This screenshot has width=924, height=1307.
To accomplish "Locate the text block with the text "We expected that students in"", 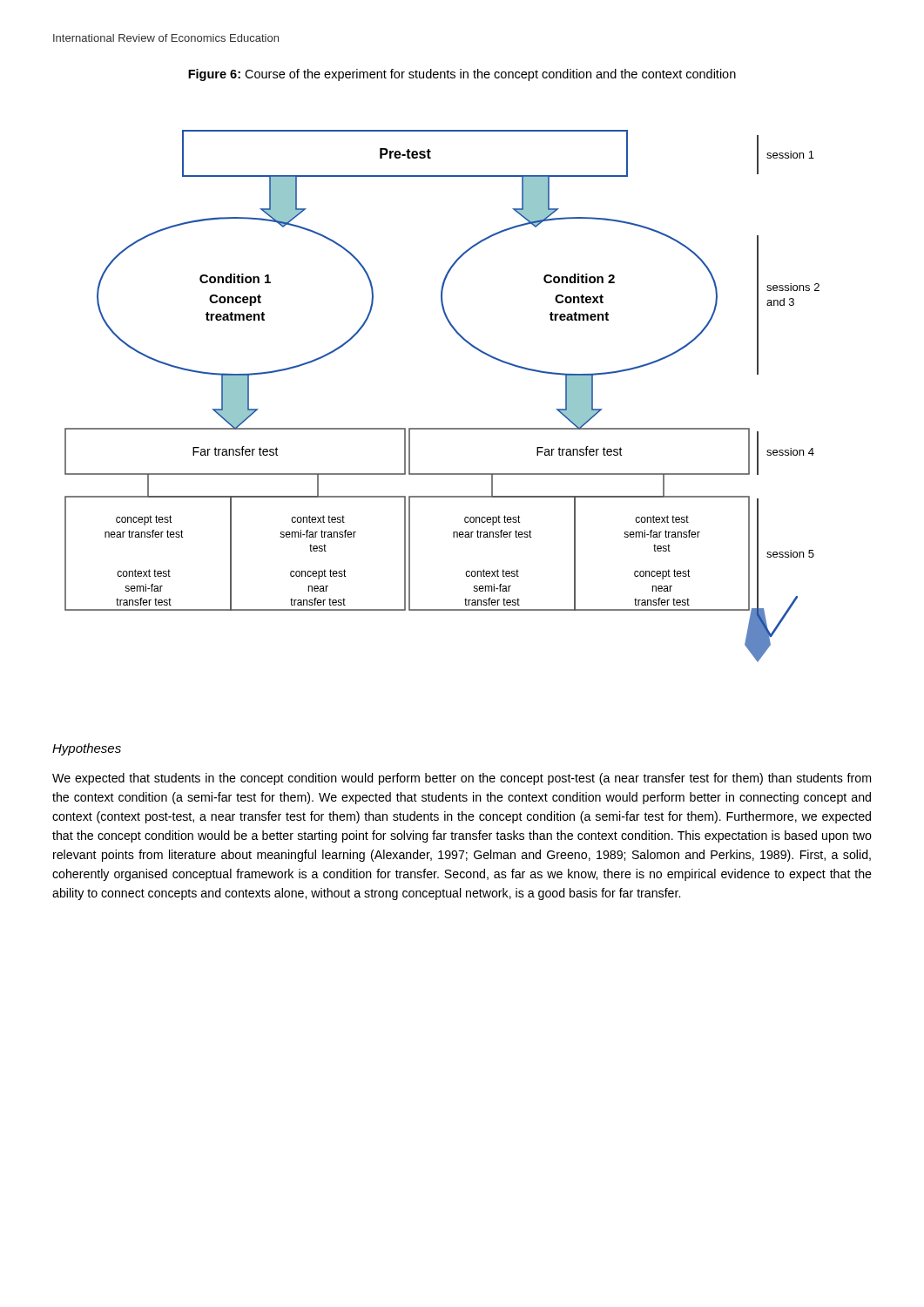I will [x=462, y=836].
